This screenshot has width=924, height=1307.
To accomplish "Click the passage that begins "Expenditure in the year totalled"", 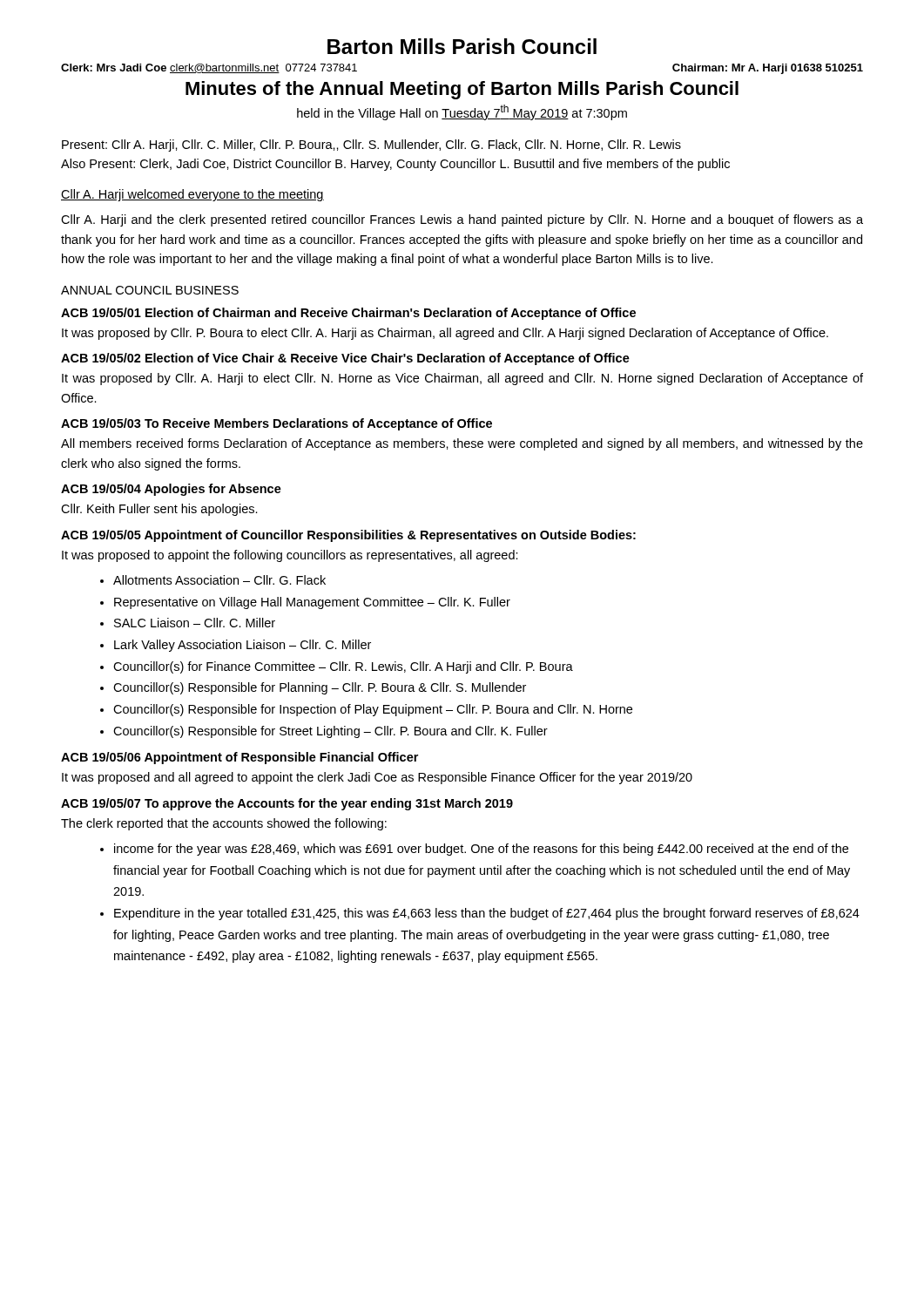I will click(x=486, y=935).
